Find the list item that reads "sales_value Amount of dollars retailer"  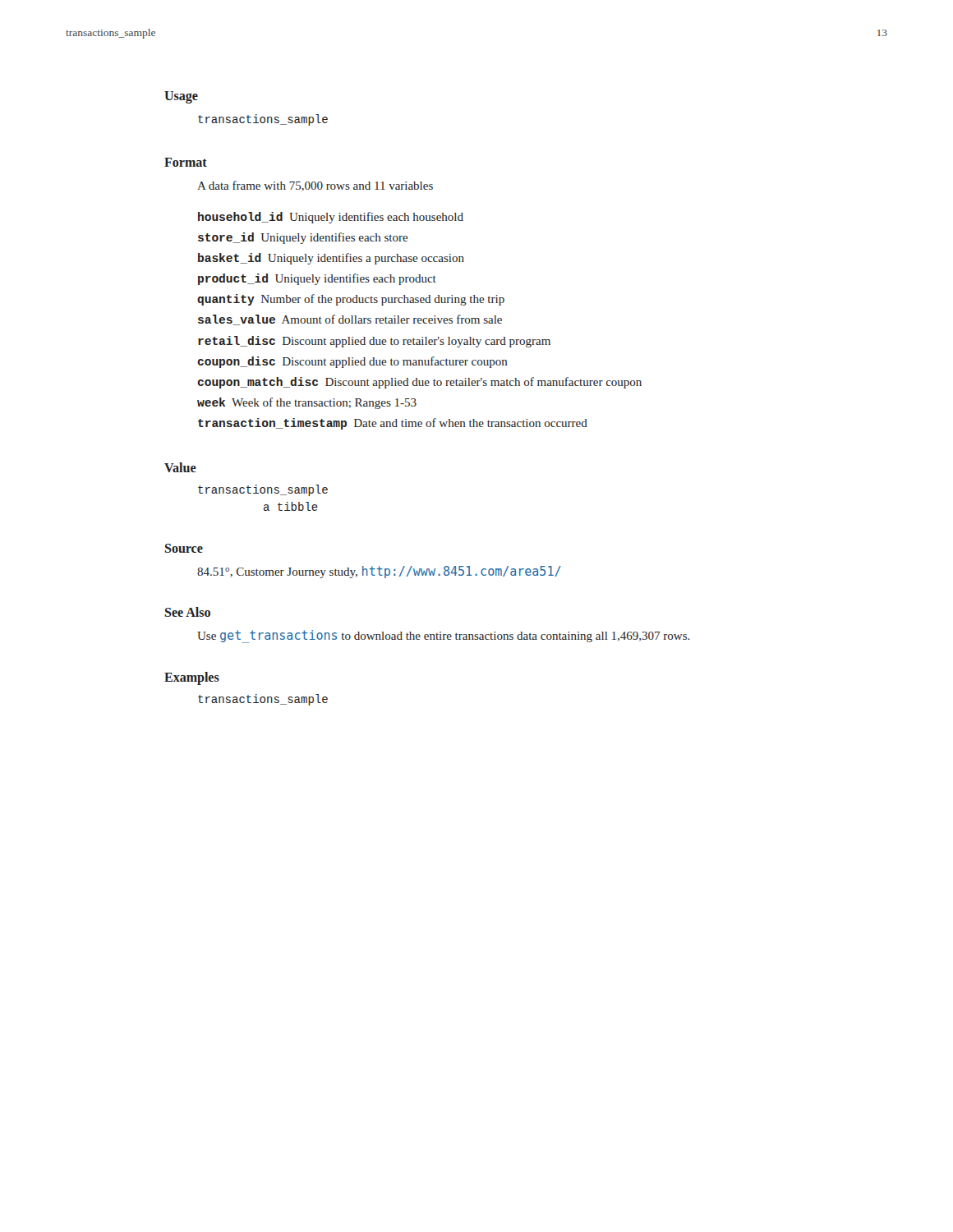[350, 320]
